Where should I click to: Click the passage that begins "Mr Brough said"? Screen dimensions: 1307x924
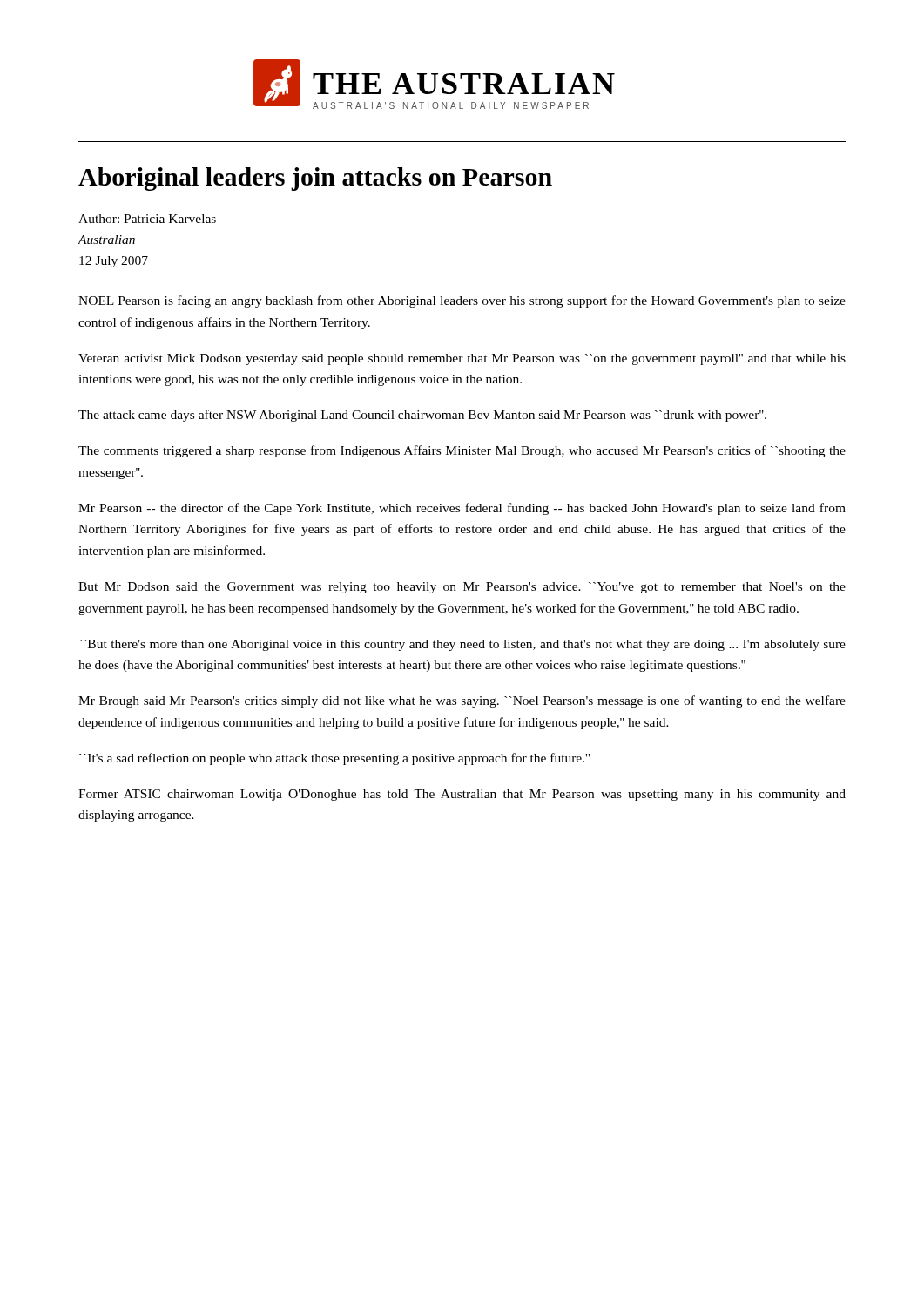(462, 711)
